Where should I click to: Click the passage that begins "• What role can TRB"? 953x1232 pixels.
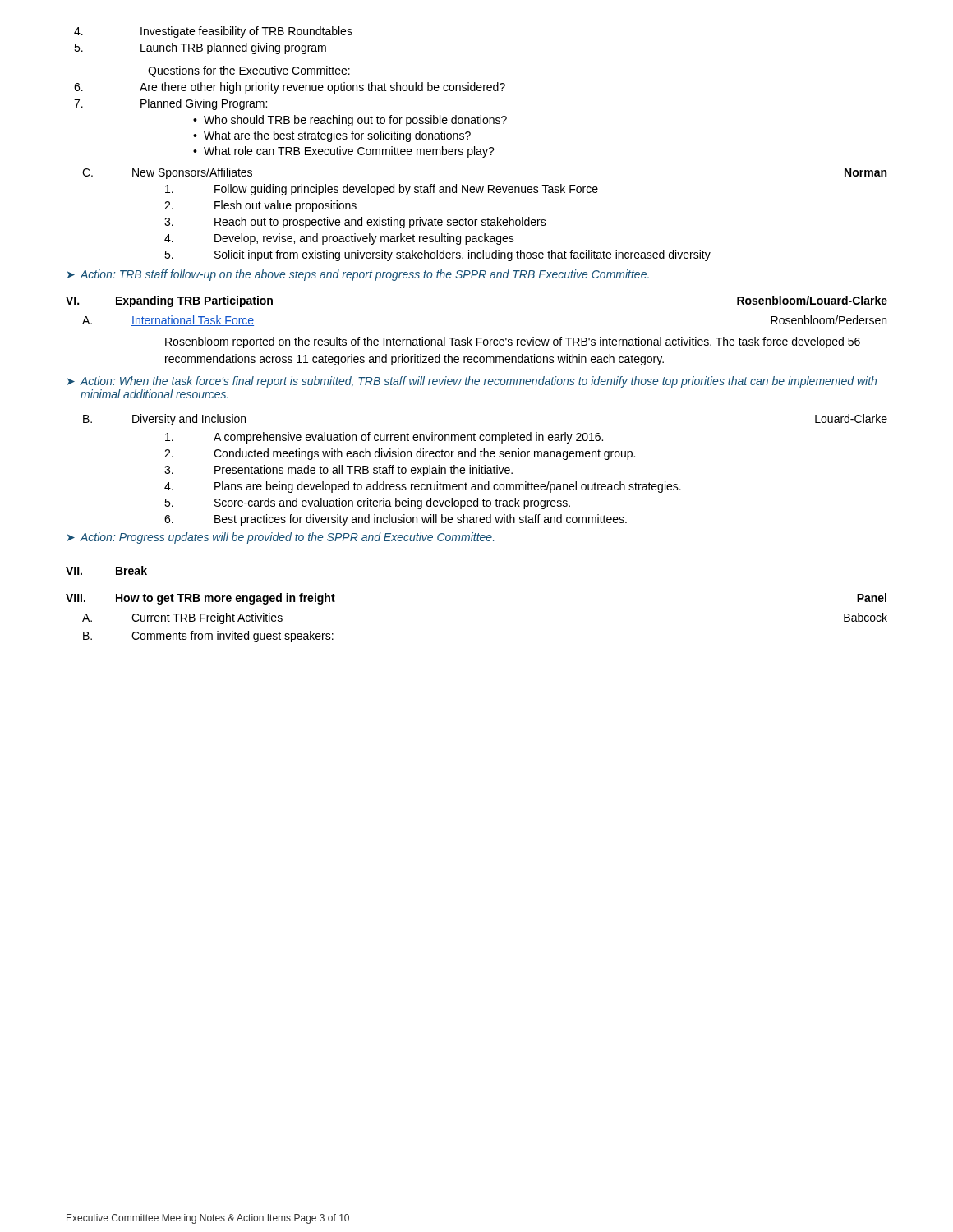[344, 151]
